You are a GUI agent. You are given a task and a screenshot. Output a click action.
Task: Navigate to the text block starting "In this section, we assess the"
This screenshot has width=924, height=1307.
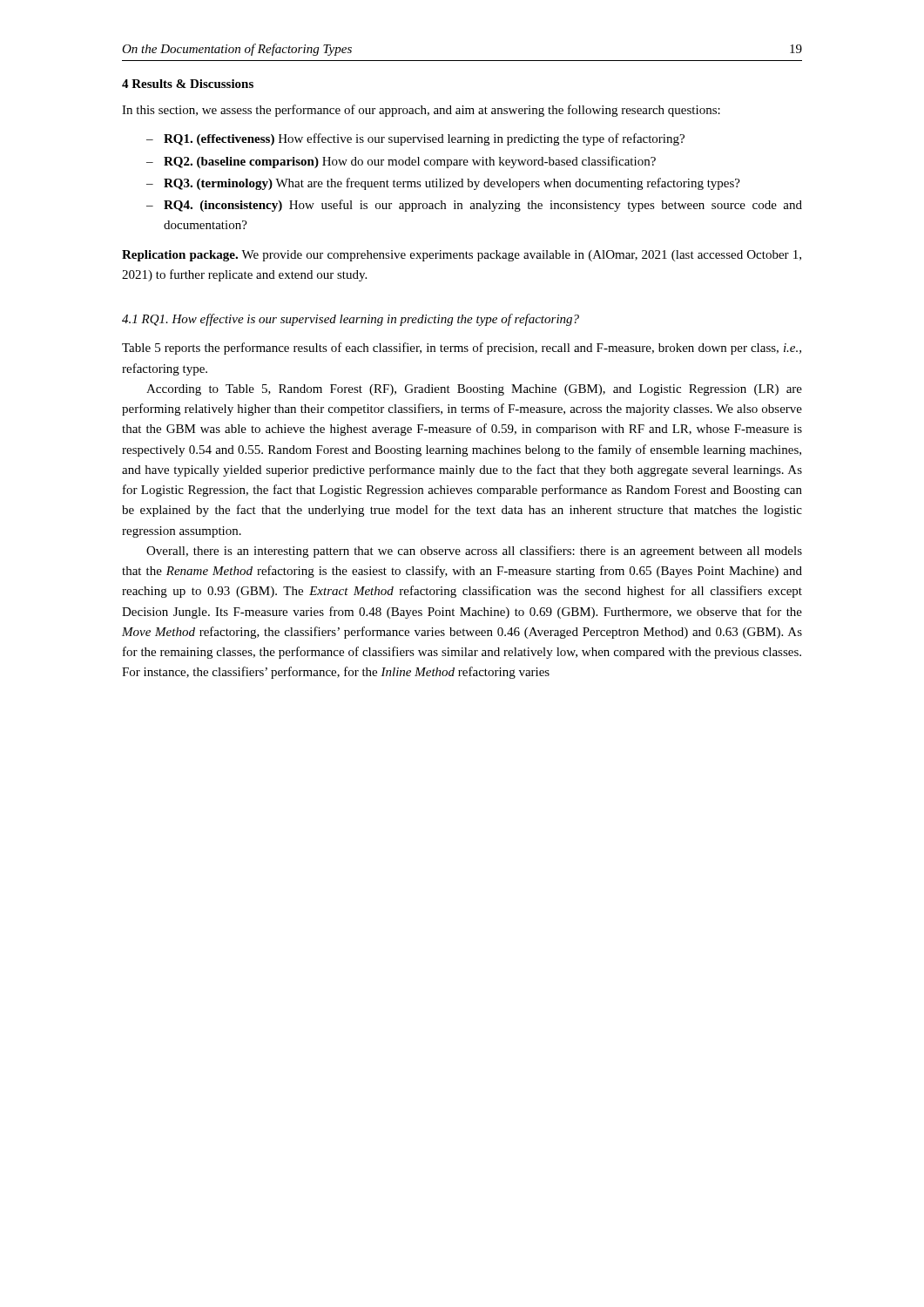coord(421,110)
